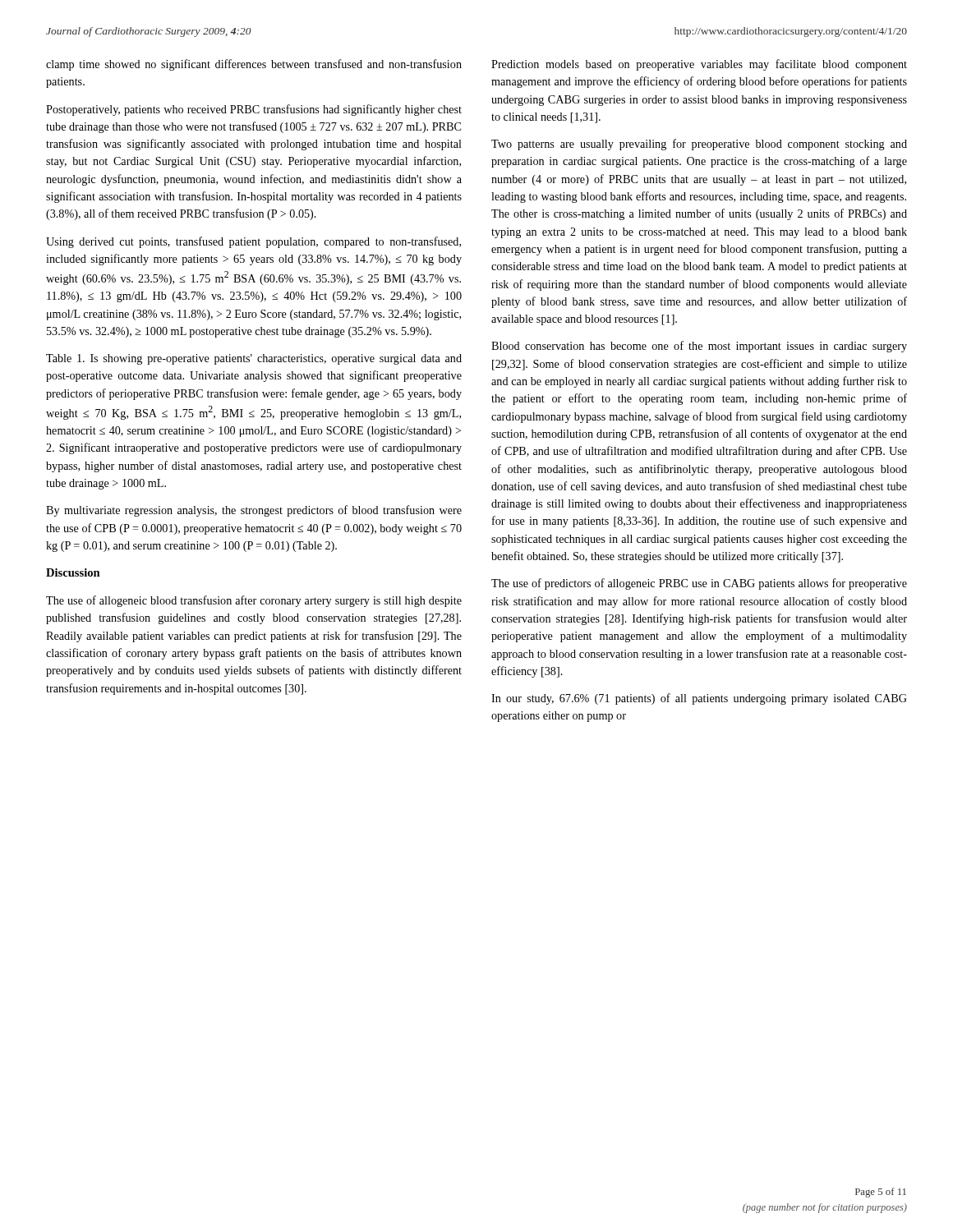The height and width of the screenshot is (1232, 953).
Task: Click the passage that begins "The use of predictors of allogeneic PRBC use"
Action: coord(699,628)
